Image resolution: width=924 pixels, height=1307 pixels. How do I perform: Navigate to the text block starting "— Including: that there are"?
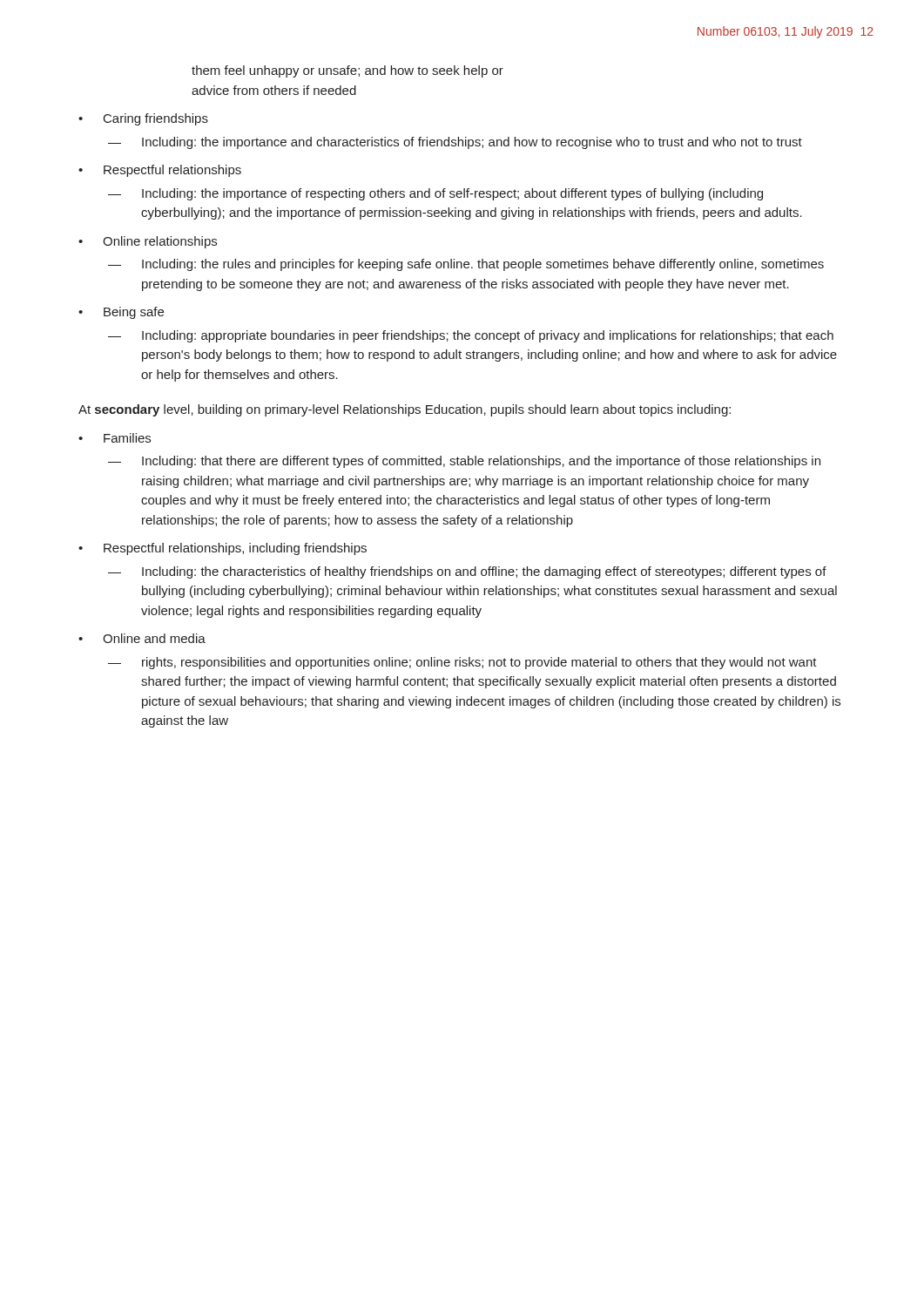pos(474,491)
